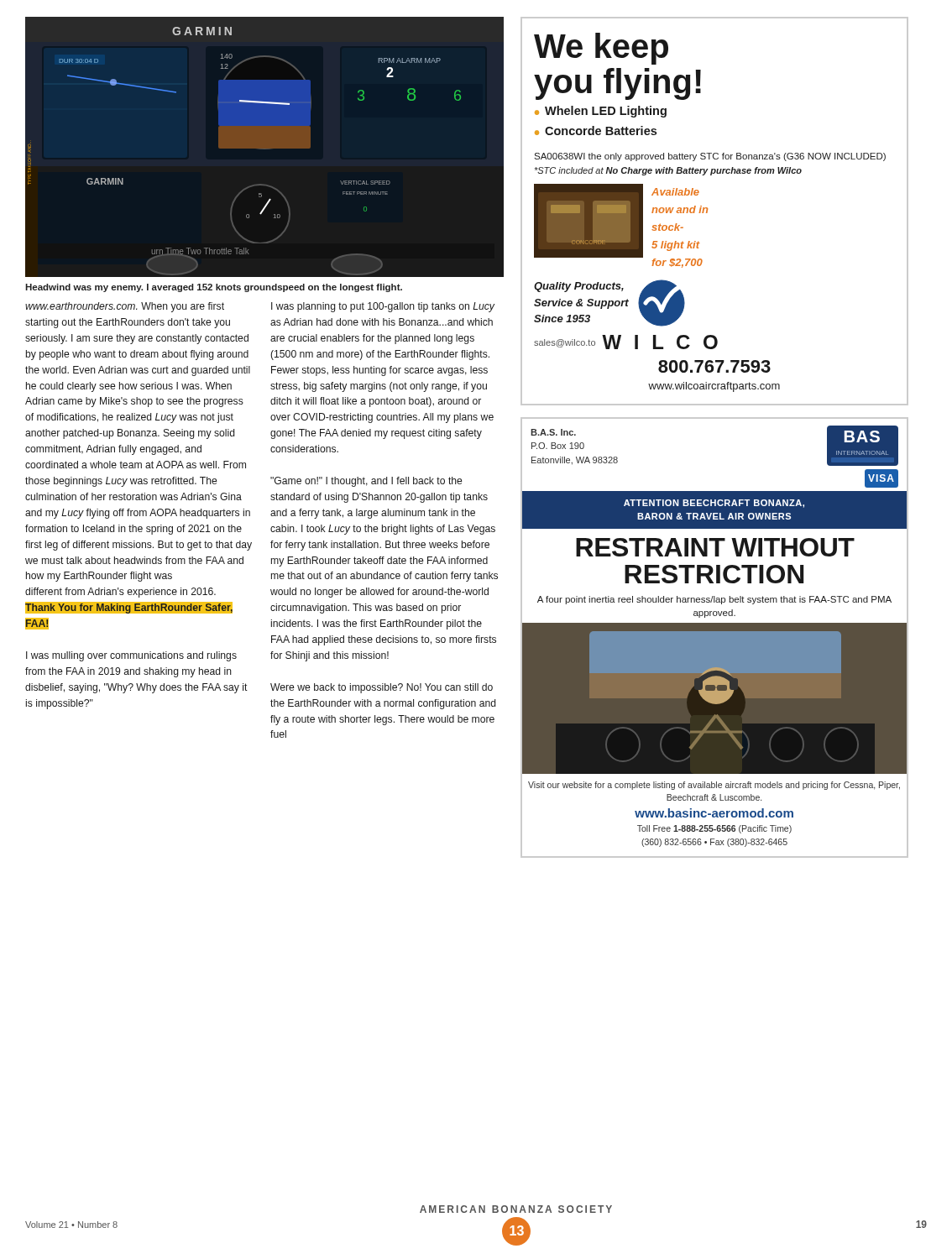Locate the block of text that opens with "I was planning to put 100-gallon"
This screenshot has width=952, height=1259.
click(x=384, y=521)
